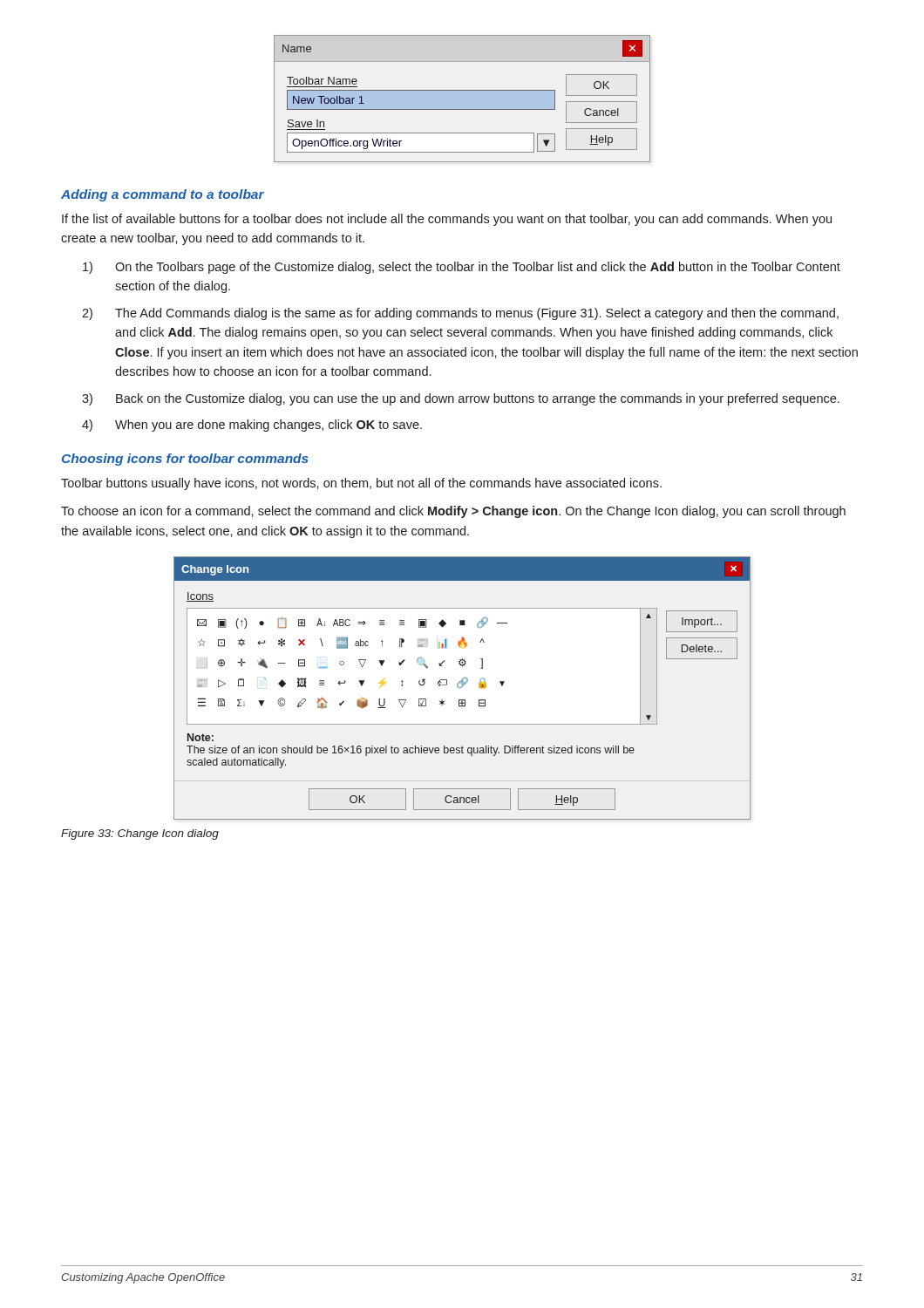The image size is (924, 1308).
Task: Click on the list item that says "3) Back on the Customize"
Action: 462,398
